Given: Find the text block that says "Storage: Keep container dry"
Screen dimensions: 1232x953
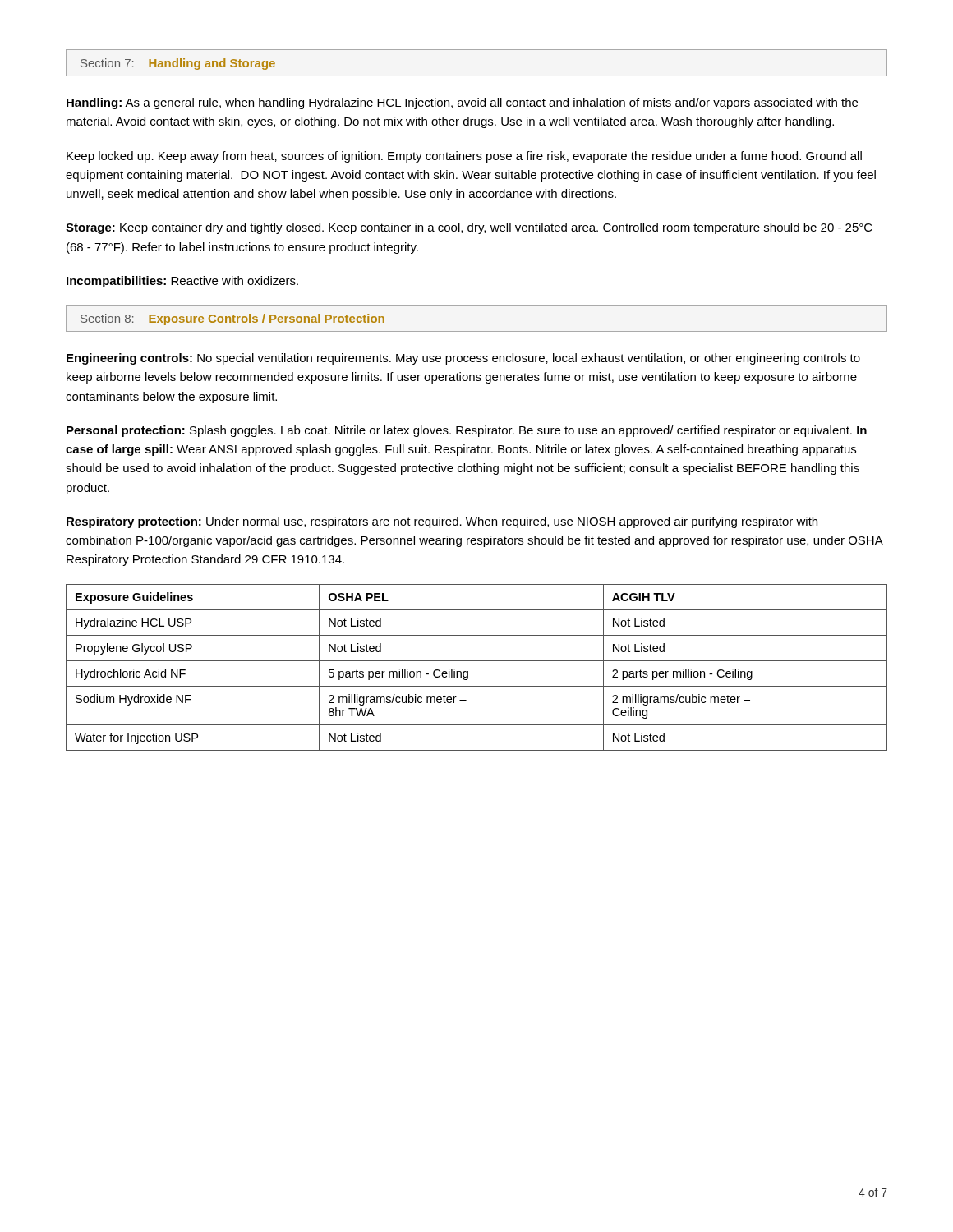Looking at the screenshot, I should click(x=469, y=237).
